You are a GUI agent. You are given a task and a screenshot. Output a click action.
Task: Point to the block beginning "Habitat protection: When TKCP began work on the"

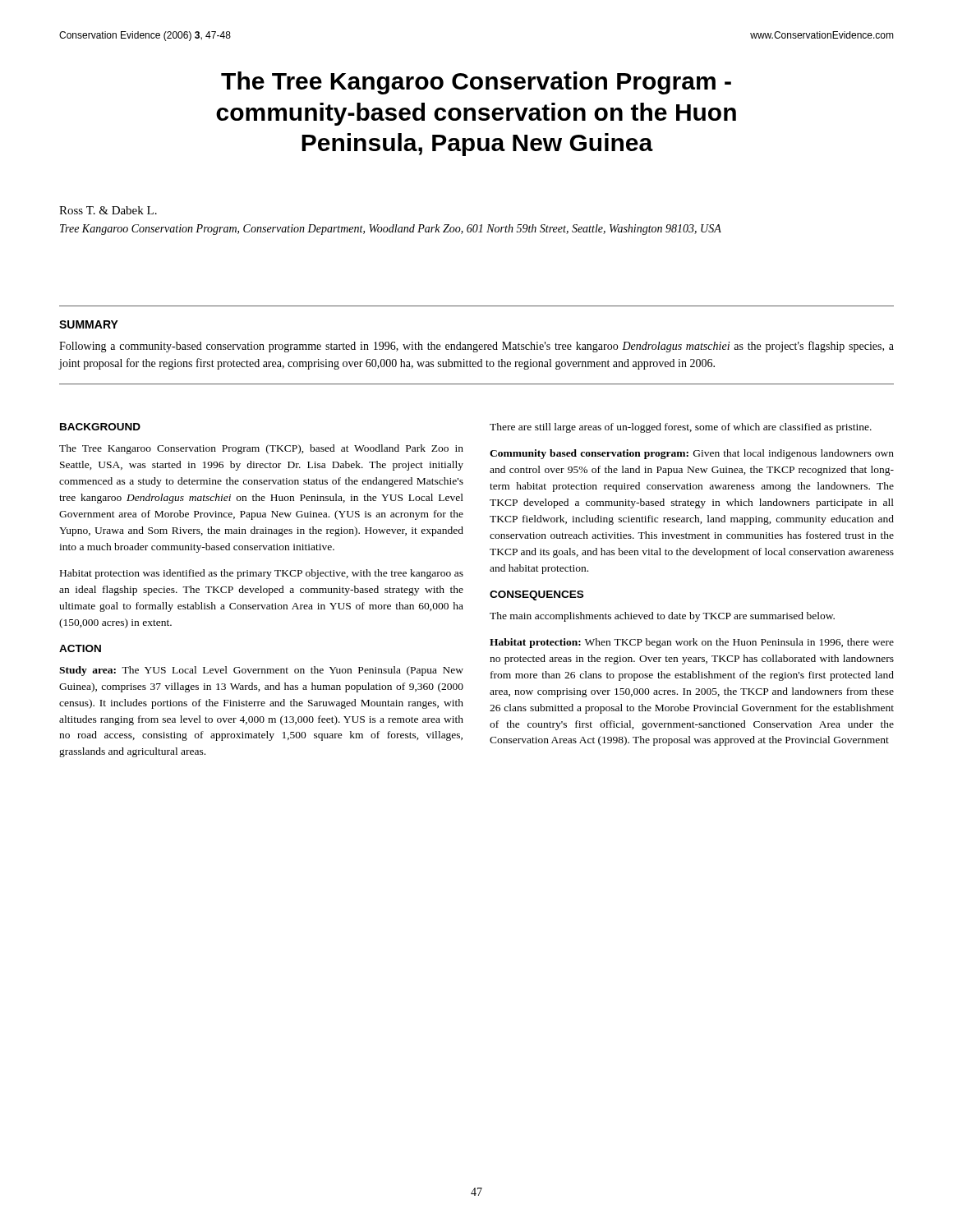692,691
